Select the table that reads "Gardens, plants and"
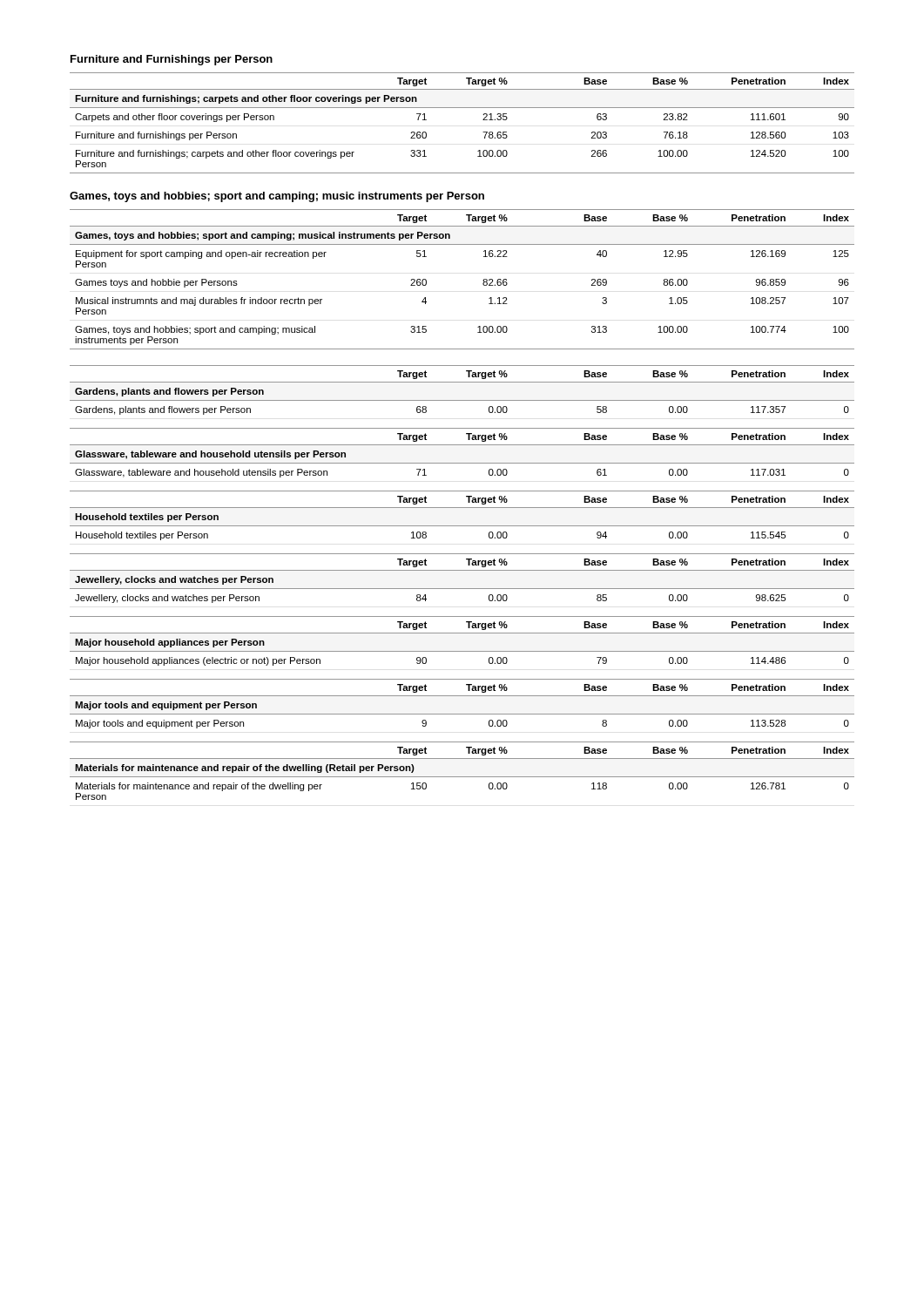Screen dimensions: 1307x924 click(x=462, y=392)
